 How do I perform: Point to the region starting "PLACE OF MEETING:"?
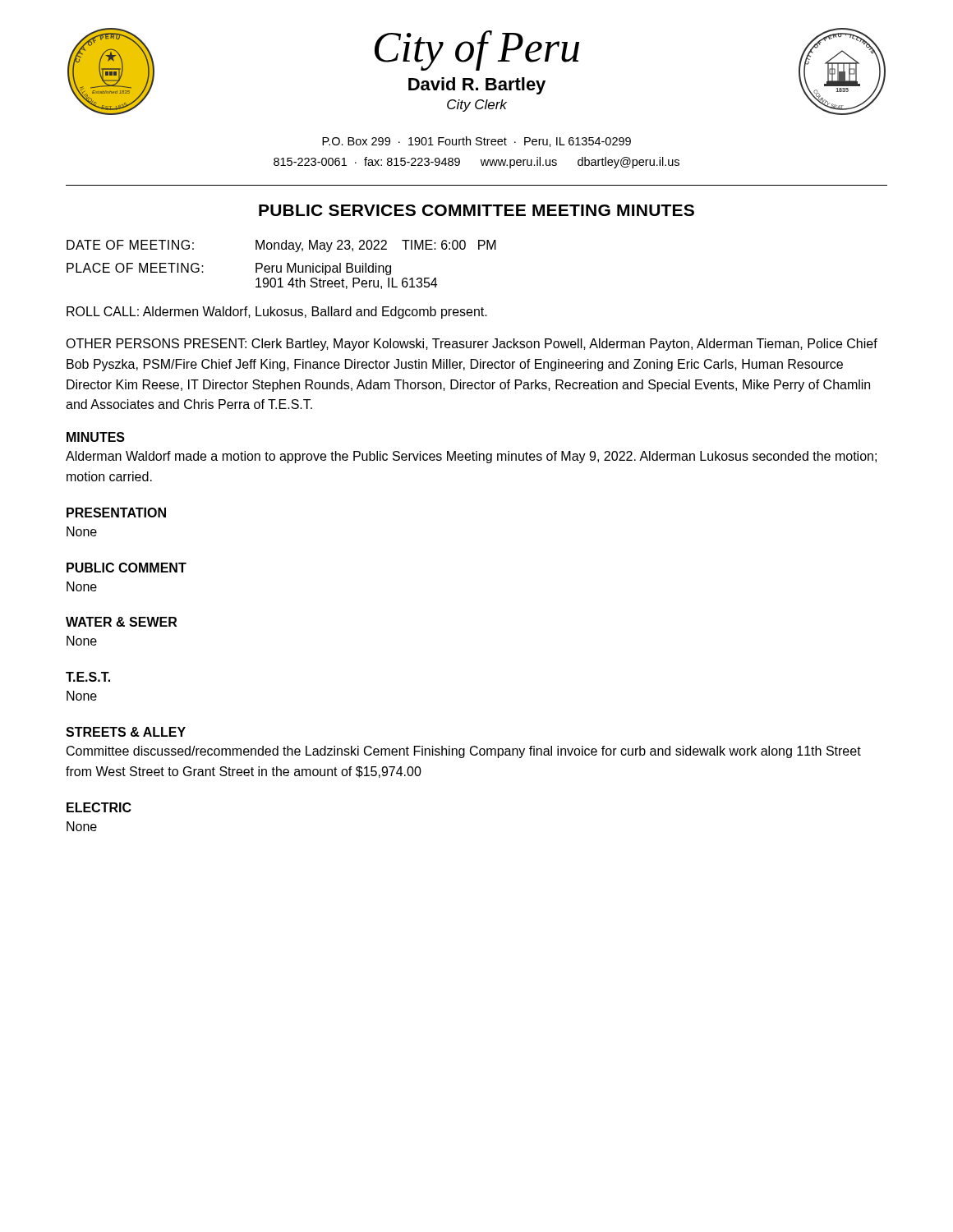coord(129,269)
